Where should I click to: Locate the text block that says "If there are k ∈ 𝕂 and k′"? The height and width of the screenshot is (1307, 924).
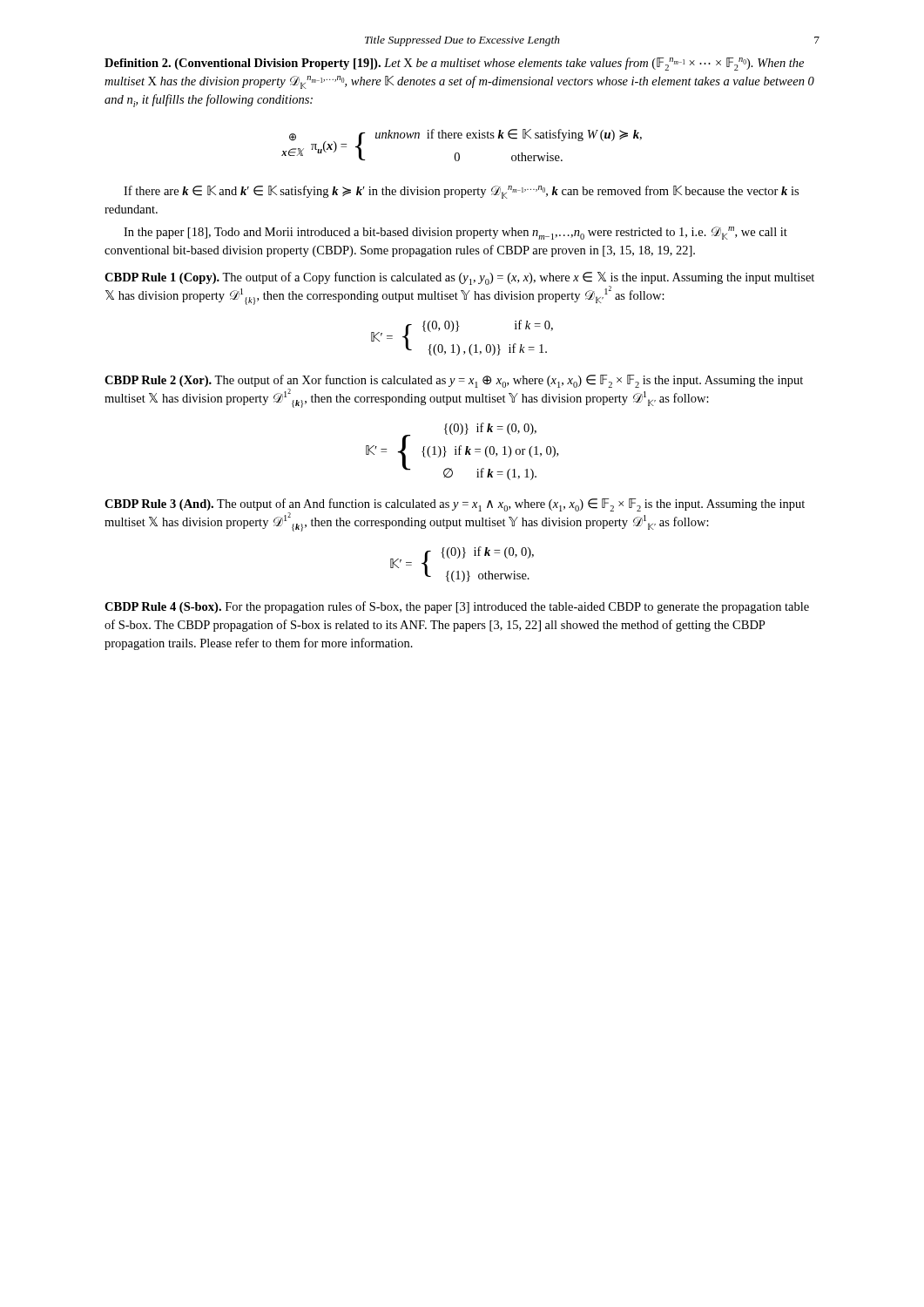[x=462, y=221]
